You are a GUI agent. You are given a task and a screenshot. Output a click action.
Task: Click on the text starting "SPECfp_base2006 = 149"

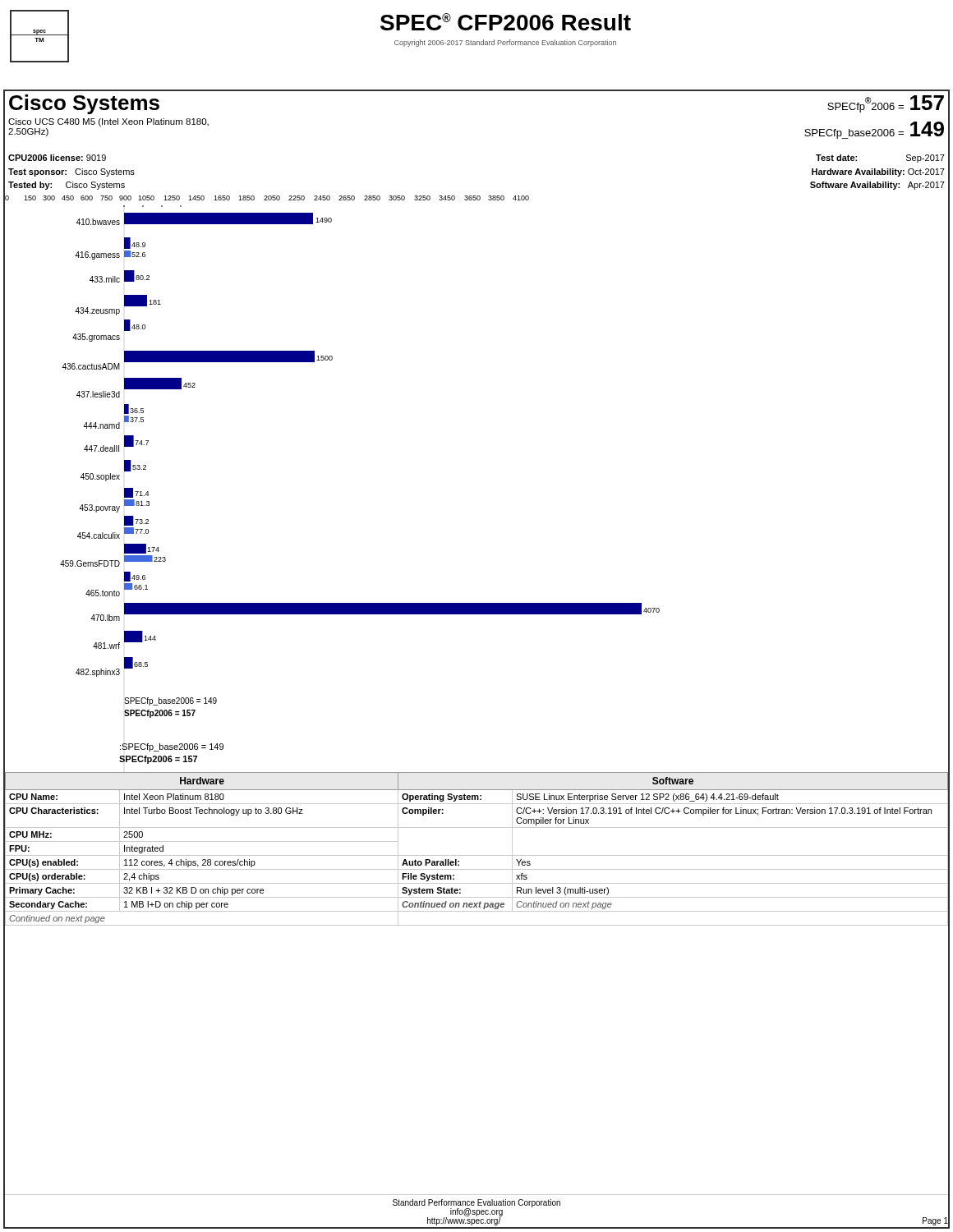click(874, 129)
